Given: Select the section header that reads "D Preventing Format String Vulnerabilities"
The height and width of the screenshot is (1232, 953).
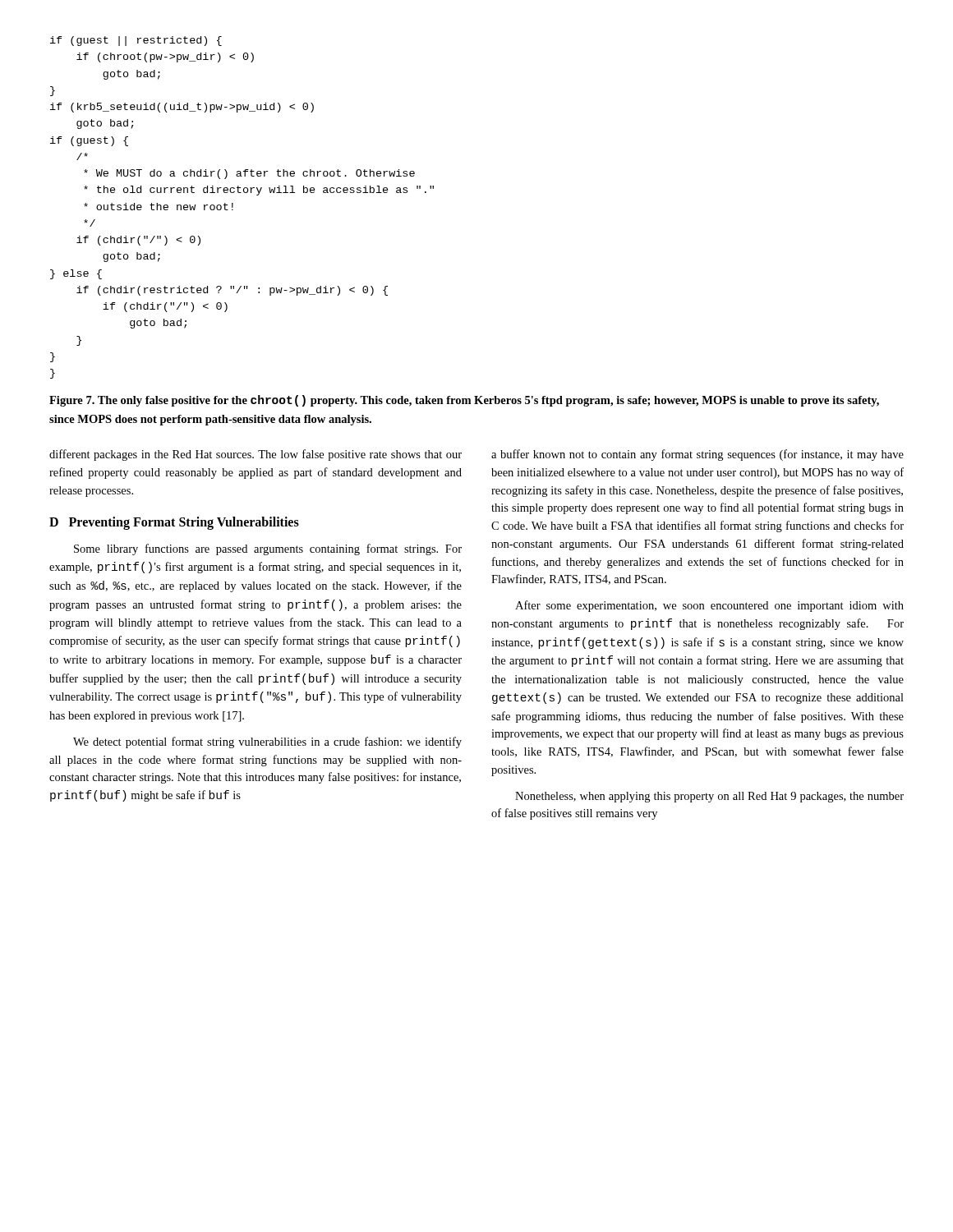Looking at the screenshot, I should coord(174,522).
